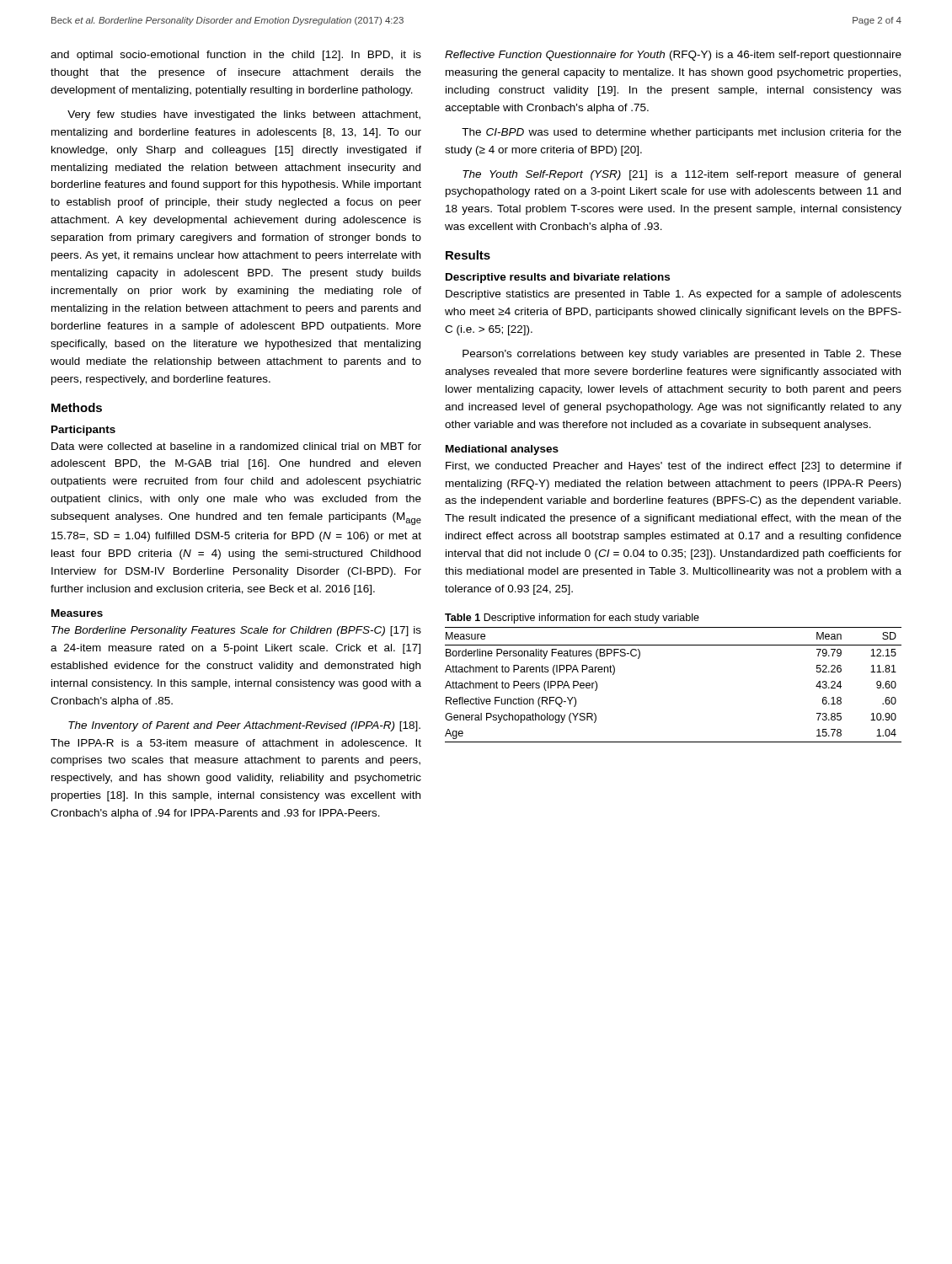952x1264 pixels.
Task: Find the passage starting "Mediational analyses"
Action: [x=502, y=448]
